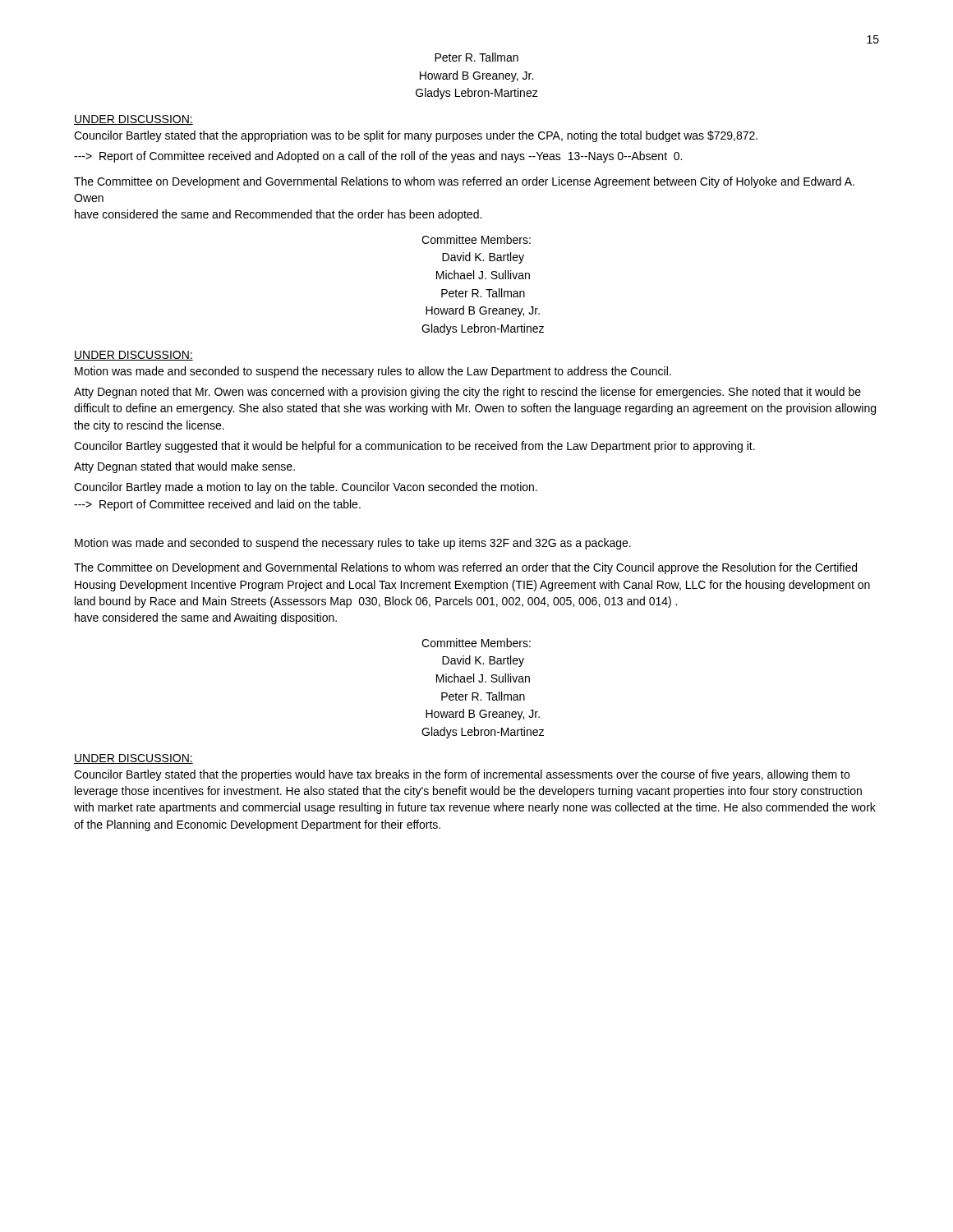Viewport: 953px width, 1232px height.
Task: Find the text starting "Councilor Bartley made a motion to lay"
Action: pyautogui.click(x=306, y=496)
